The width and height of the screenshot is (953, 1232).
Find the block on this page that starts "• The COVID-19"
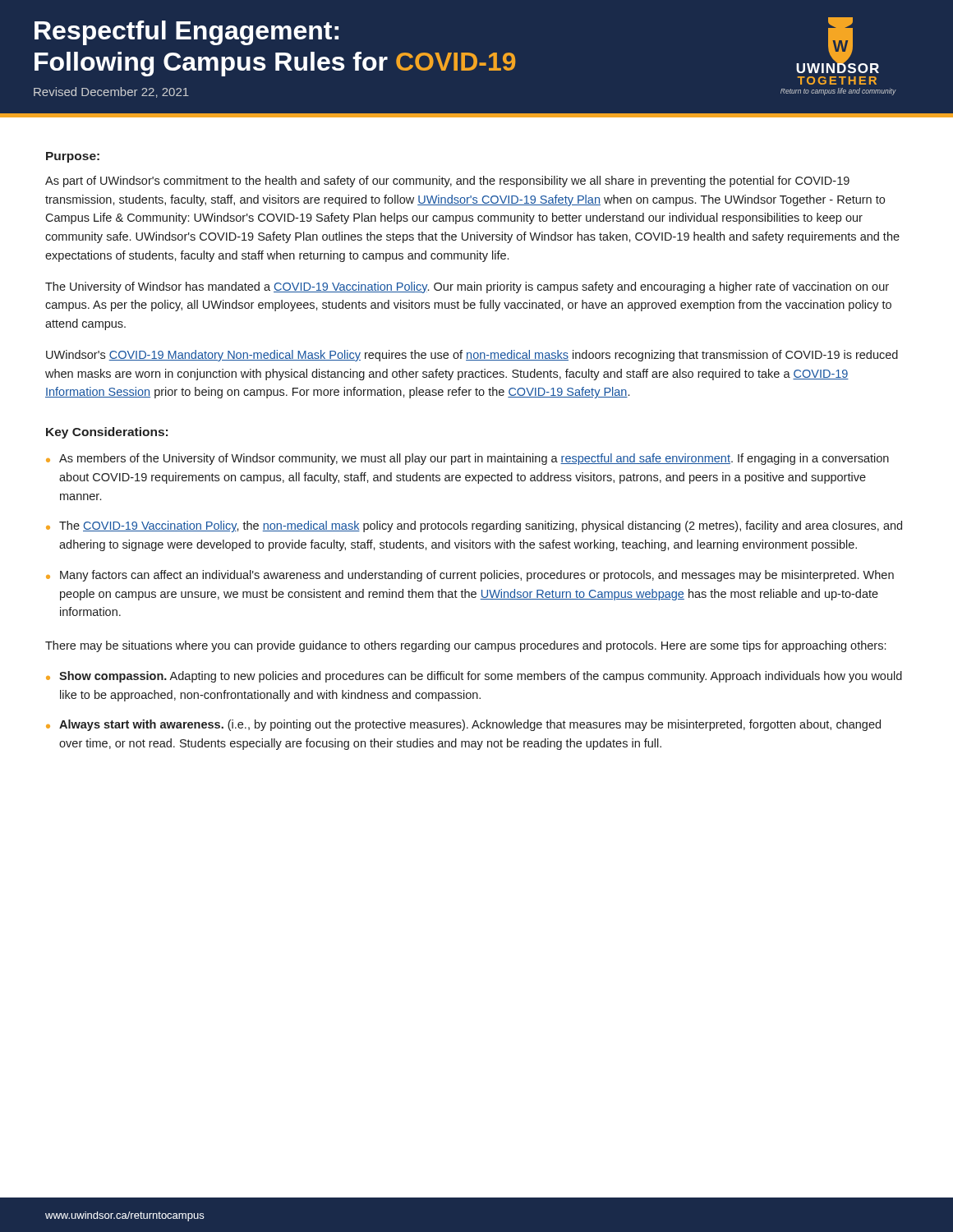pyautogui.click(x=476, y=536)
